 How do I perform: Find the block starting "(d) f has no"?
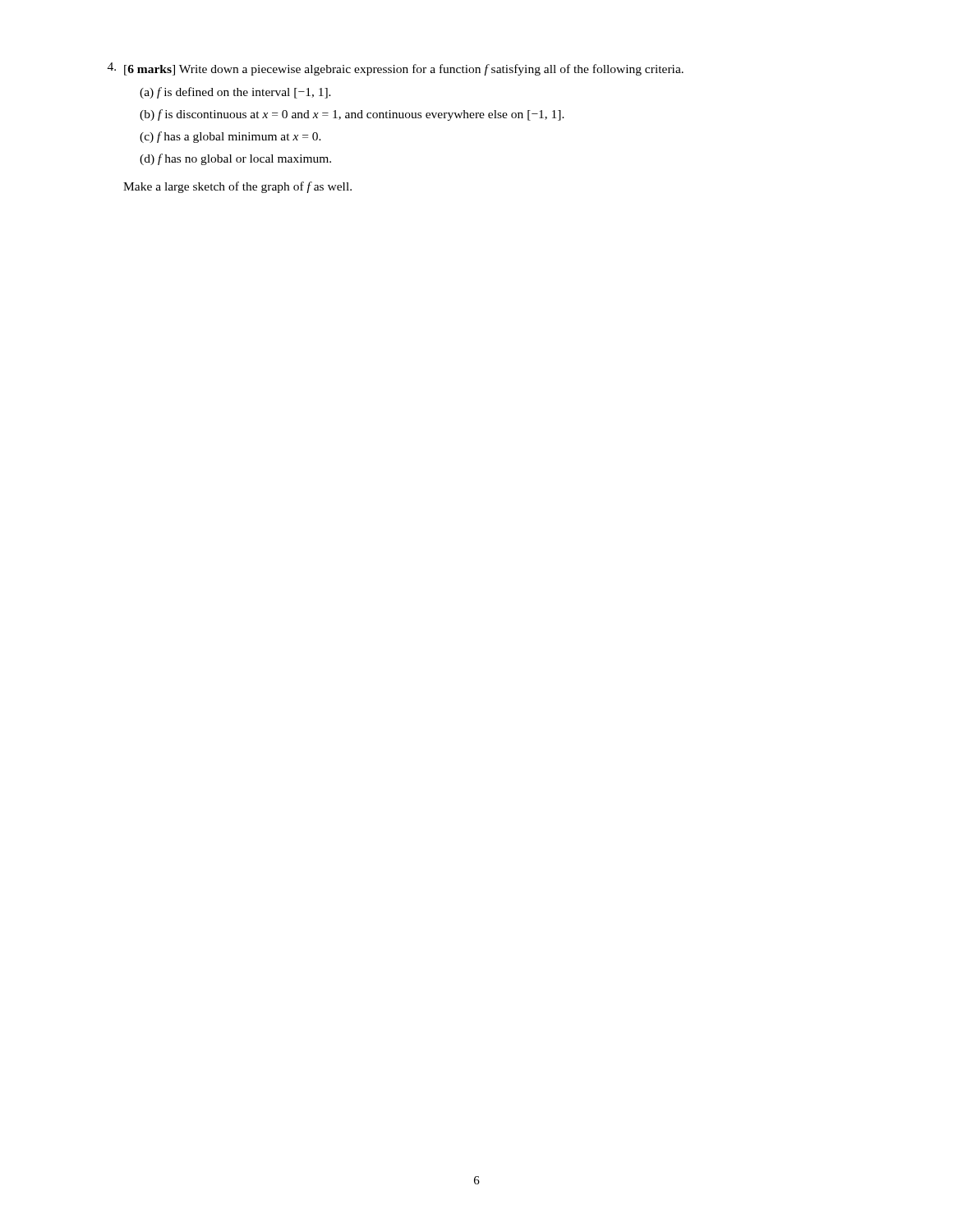(x=236, y=158)
